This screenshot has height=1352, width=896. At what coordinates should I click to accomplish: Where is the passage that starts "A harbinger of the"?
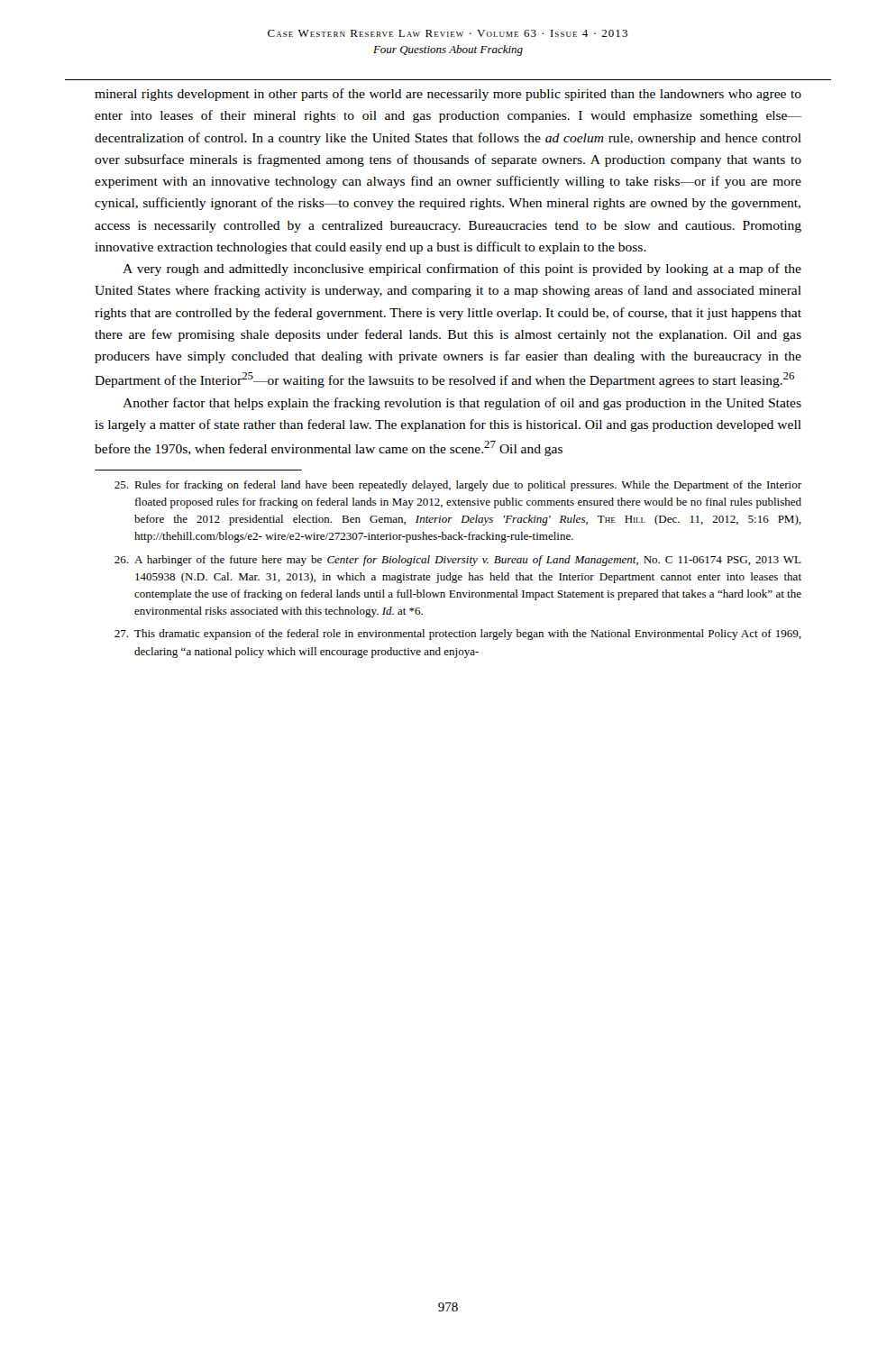tap(448, 585)
